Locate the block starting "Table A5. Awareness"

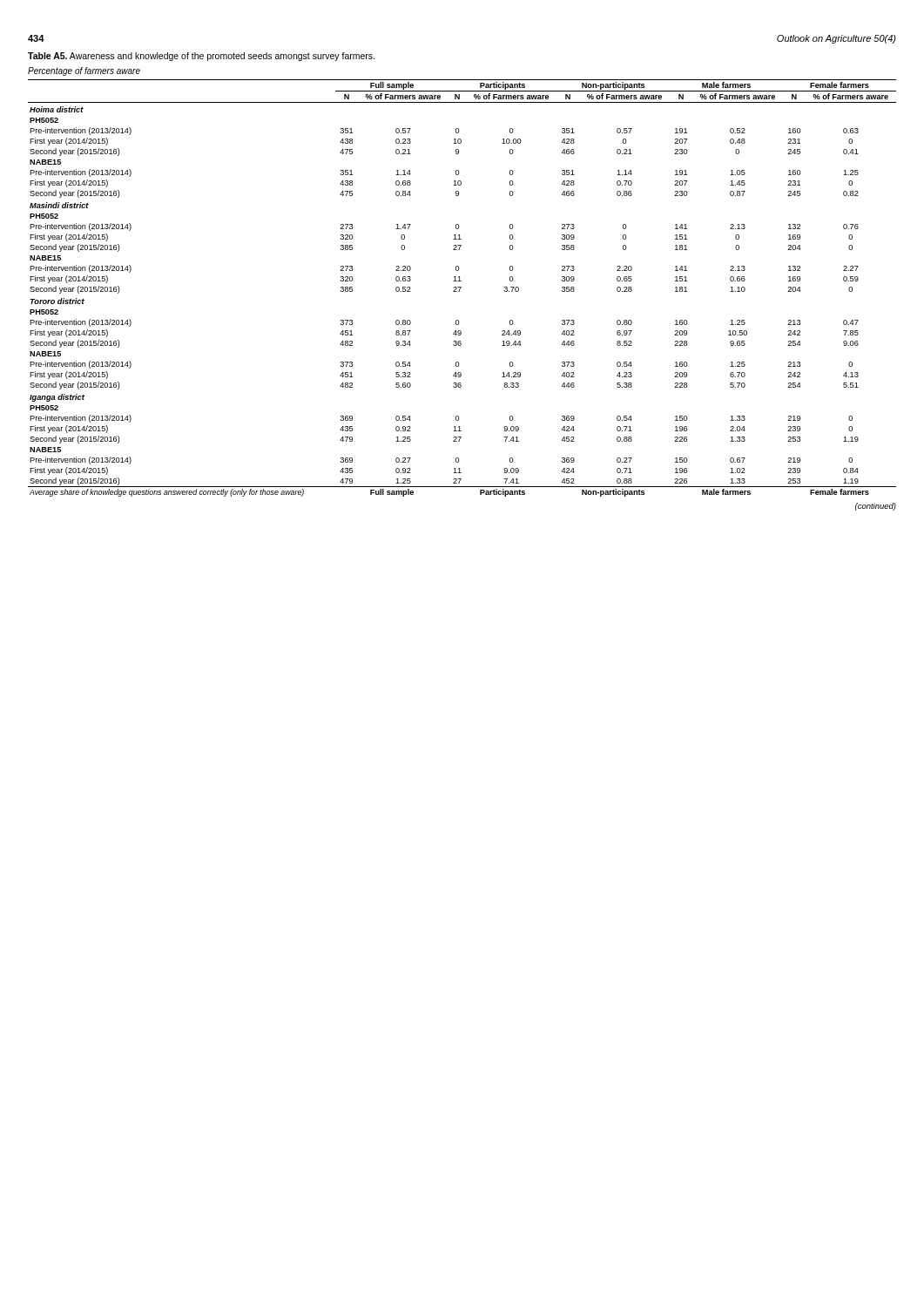click(202, 56)
